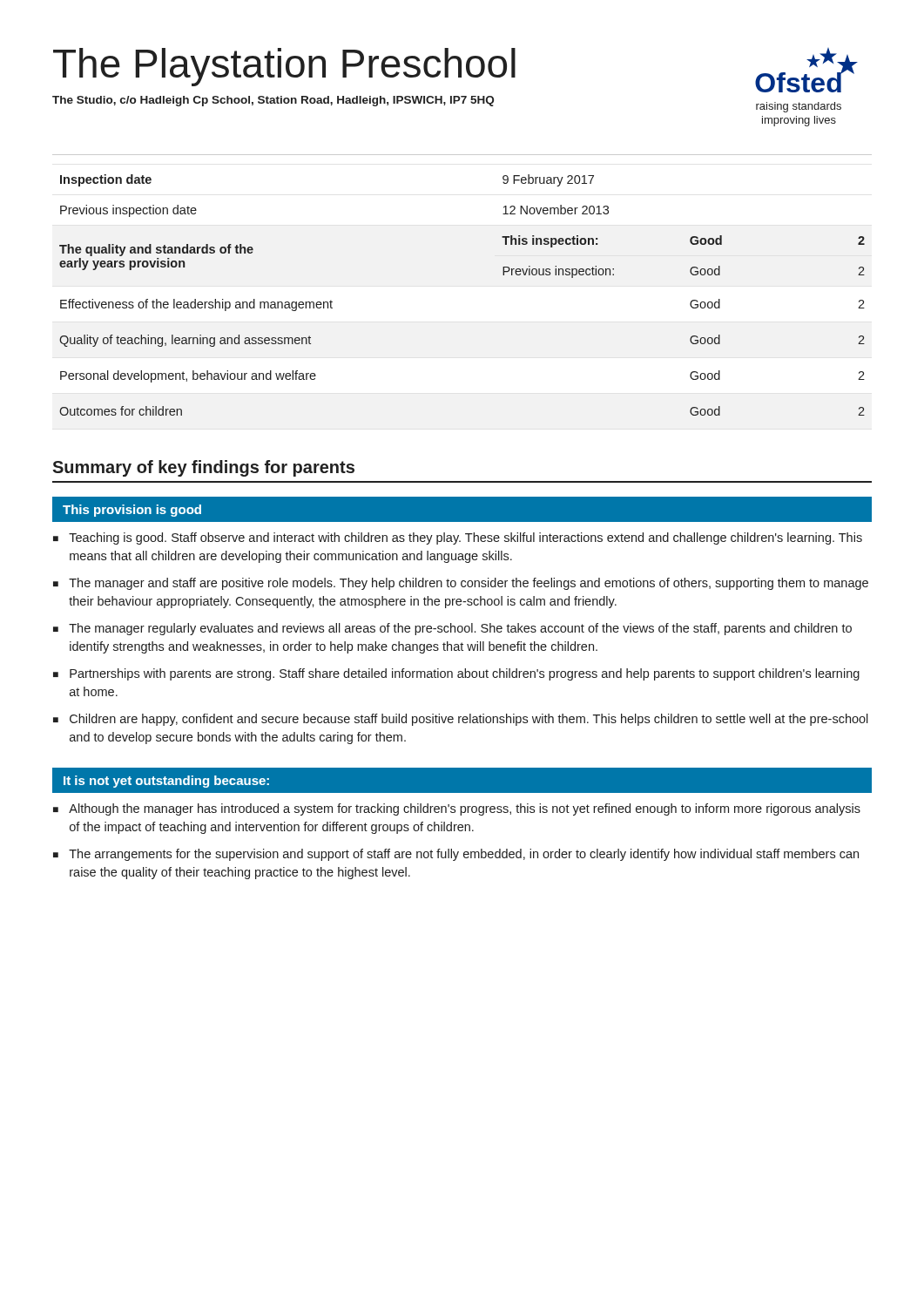Viewport: 924px width, 1307px height.
Task: Click on the section header containing "It is not yet outstanding because:"
Action: 167,780
